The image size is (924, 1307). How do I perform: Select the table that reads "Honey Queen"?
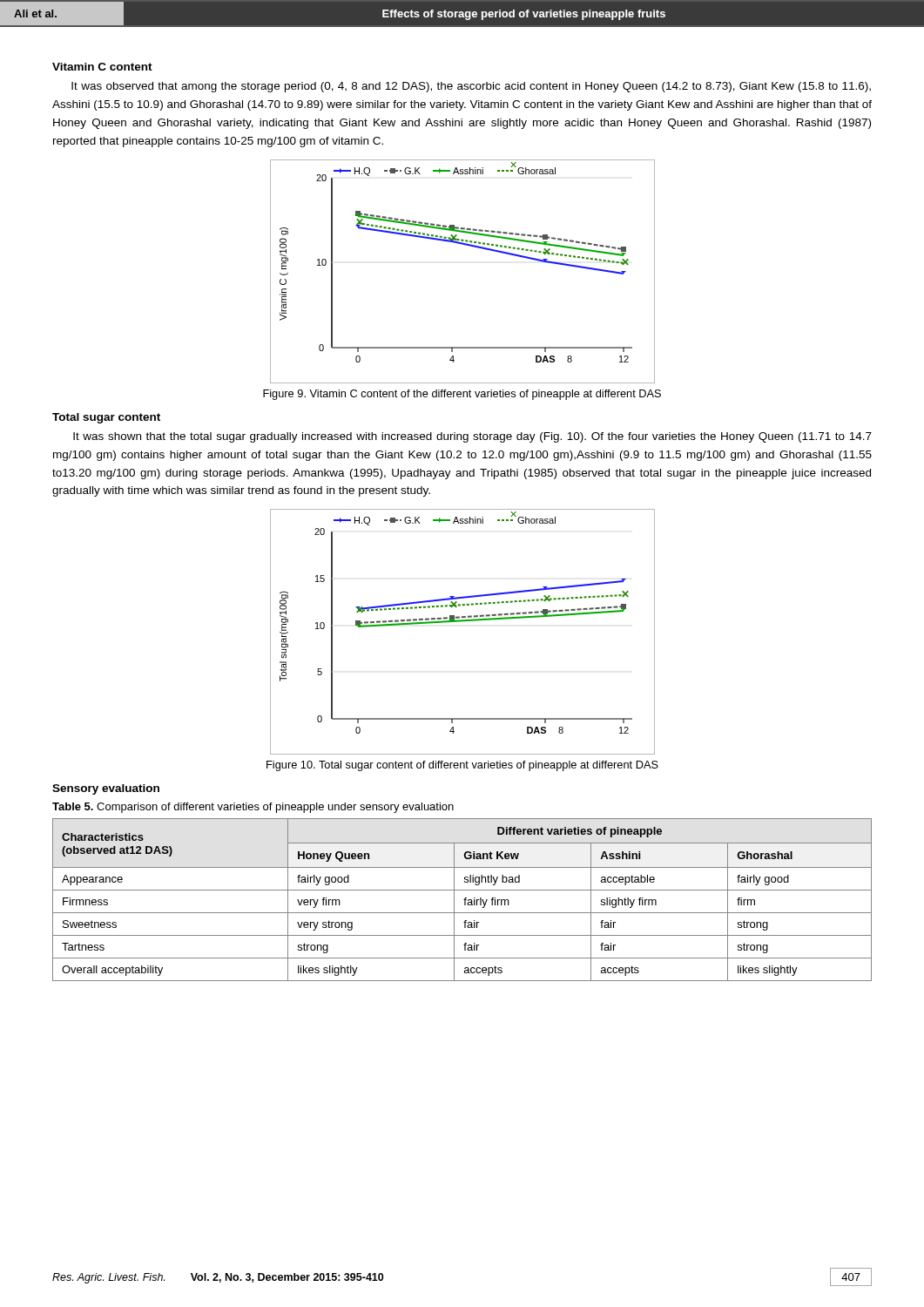pos(462,900)
